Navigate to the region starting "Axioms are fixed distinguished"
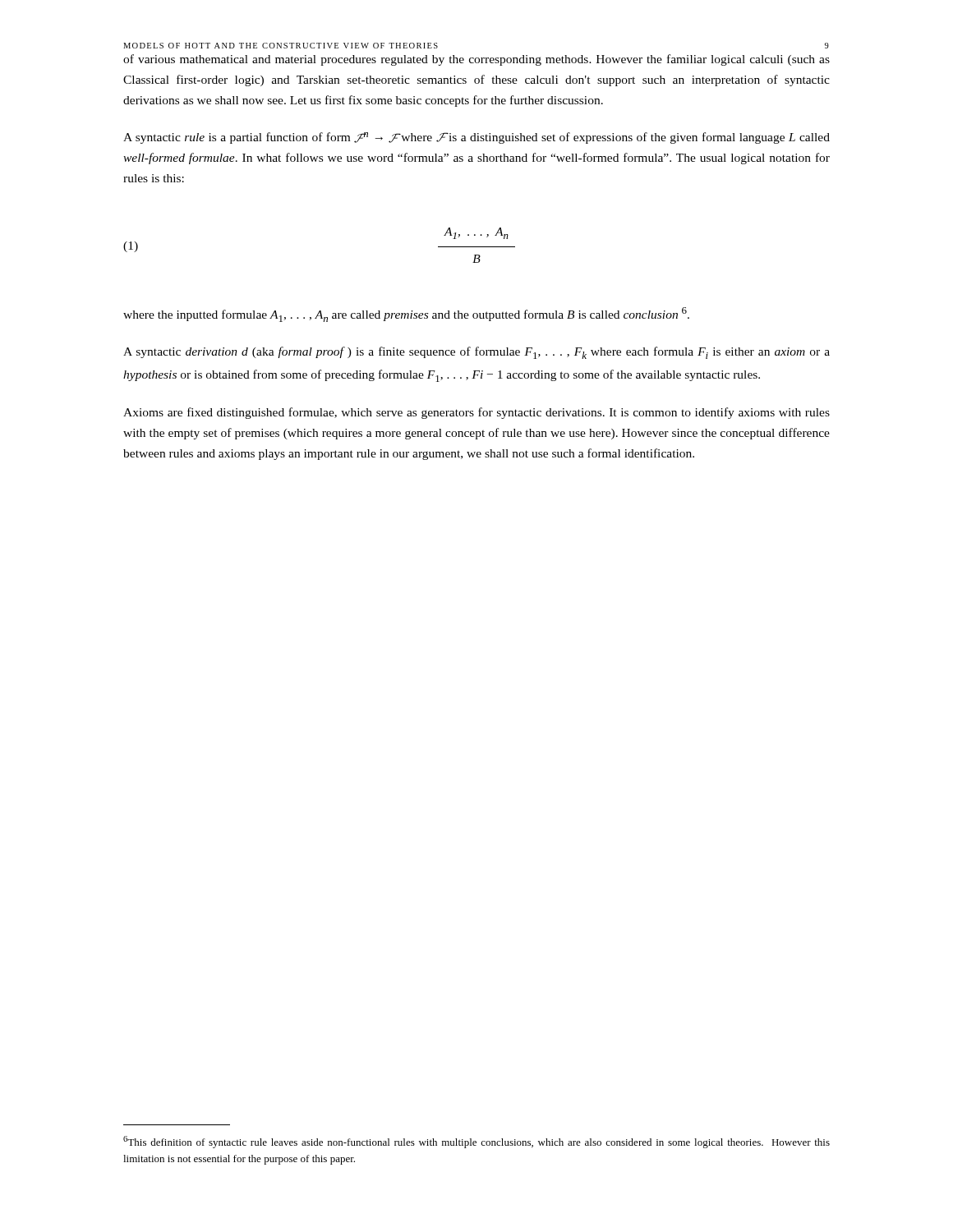Image resolution: width=953 pixels, height=1232 pixels. pos(476,432)
